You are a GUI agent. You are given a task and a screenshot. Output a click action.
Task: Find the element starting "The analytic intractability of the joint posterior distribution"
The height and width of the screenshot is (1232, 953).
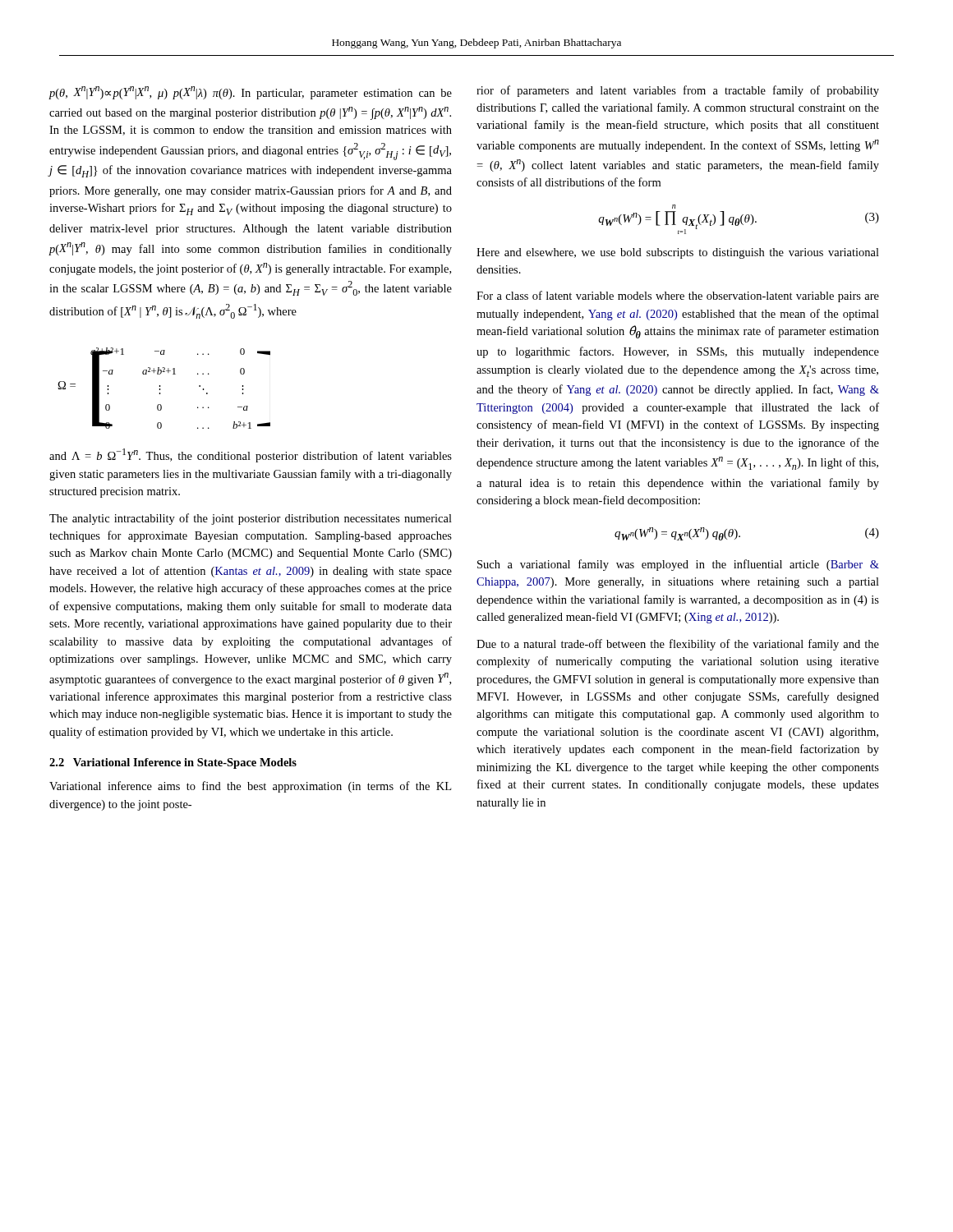tap(251, 625)
